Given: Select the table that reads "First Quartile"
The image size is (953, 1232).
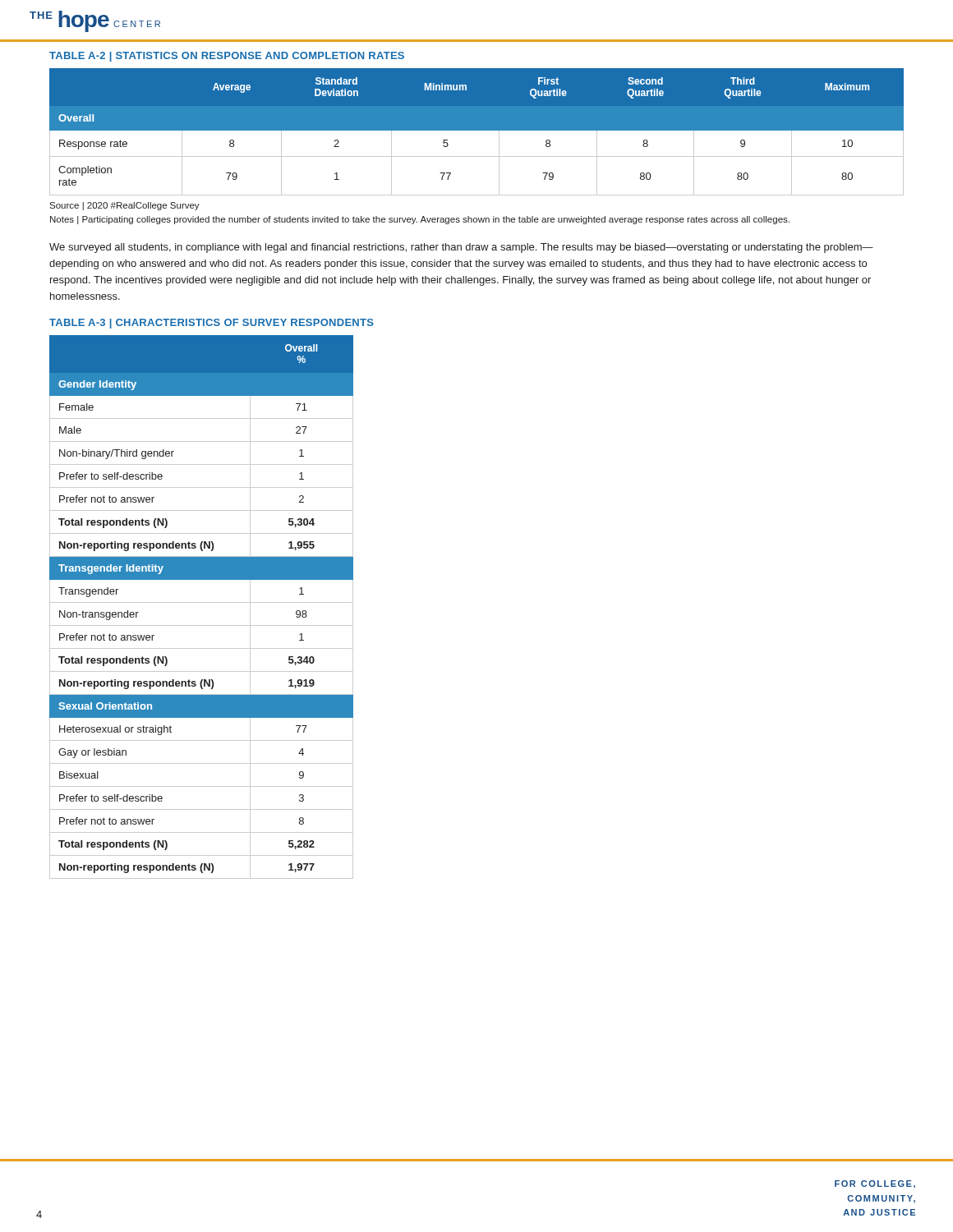Looking at the screenshot, I should pos(476,132).
